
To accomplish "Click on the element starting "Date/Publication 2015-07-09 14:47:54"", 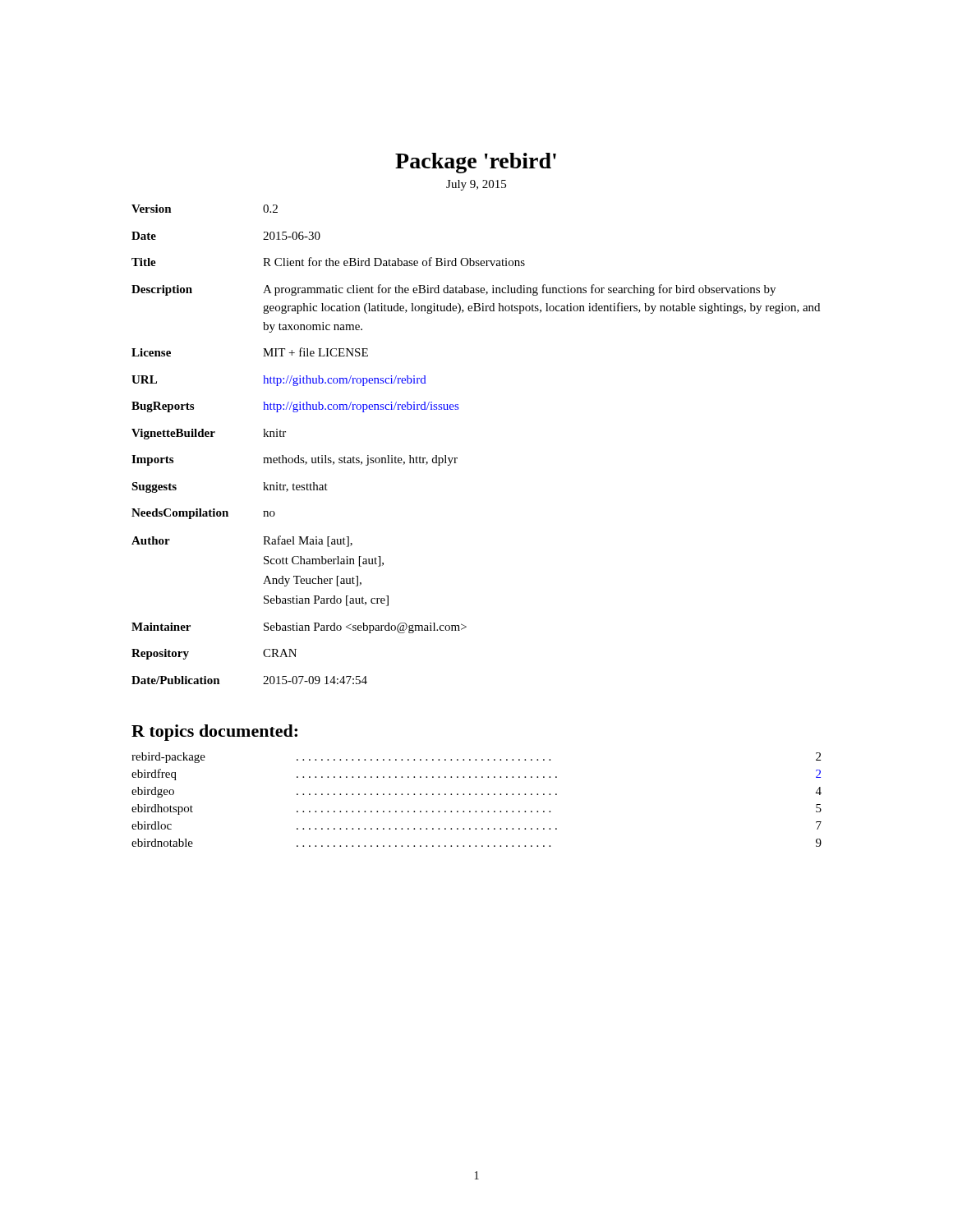I will [186, 680].
